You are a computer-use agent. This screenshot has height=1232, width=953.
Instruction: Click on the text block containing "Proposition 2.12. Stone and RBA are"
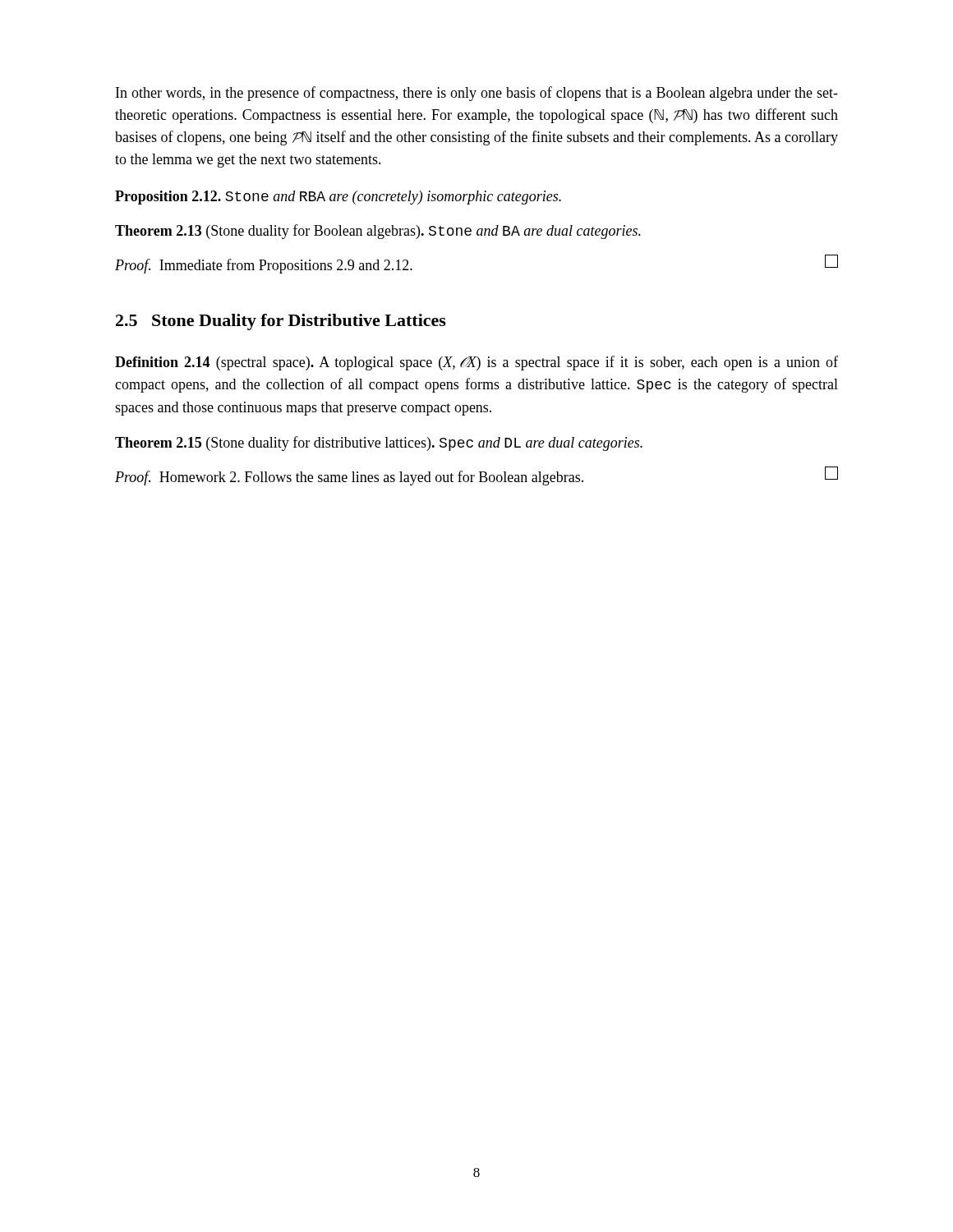(339, 197)
